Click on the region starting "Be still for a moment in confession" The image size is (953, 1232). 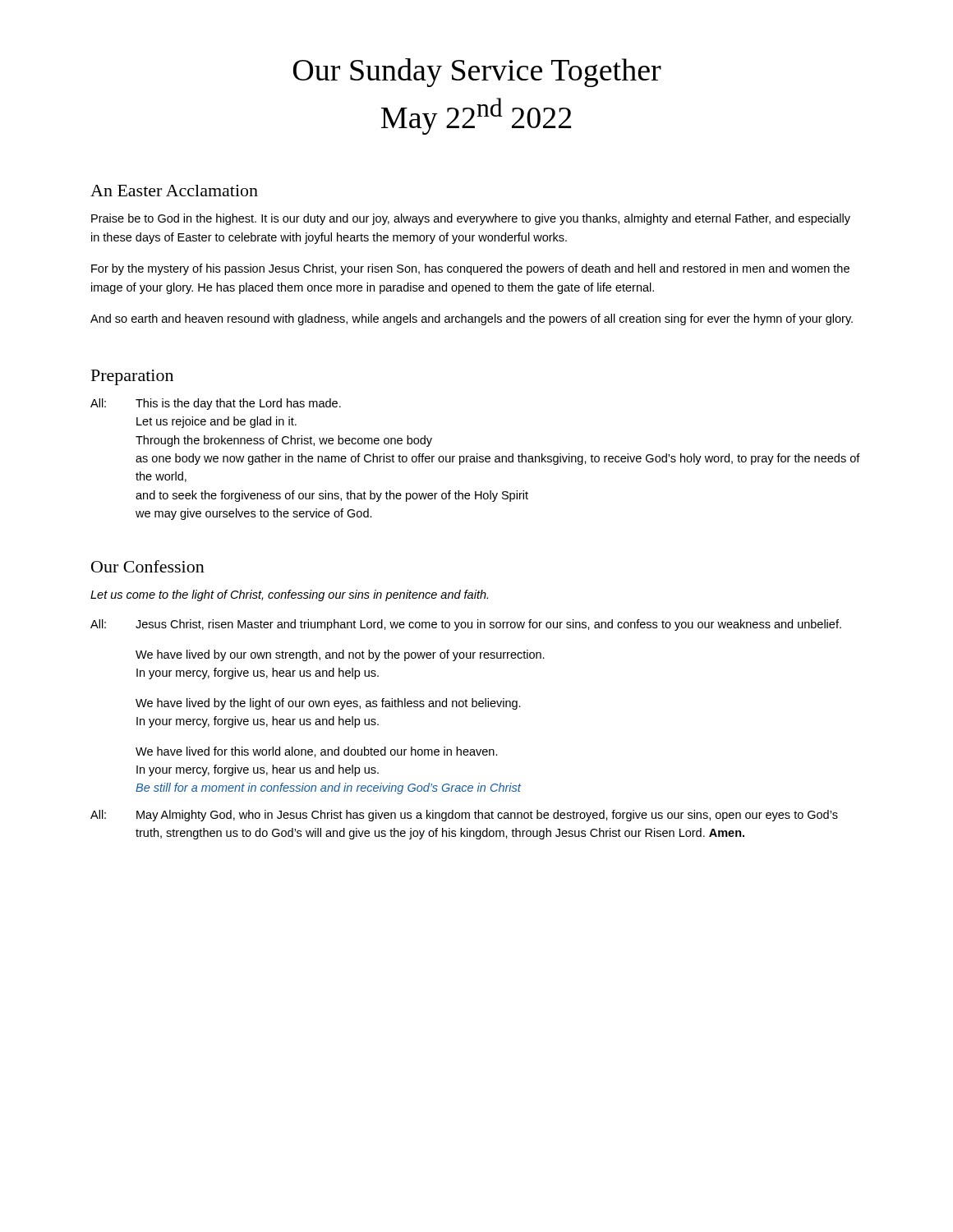(x=328, y=787)
